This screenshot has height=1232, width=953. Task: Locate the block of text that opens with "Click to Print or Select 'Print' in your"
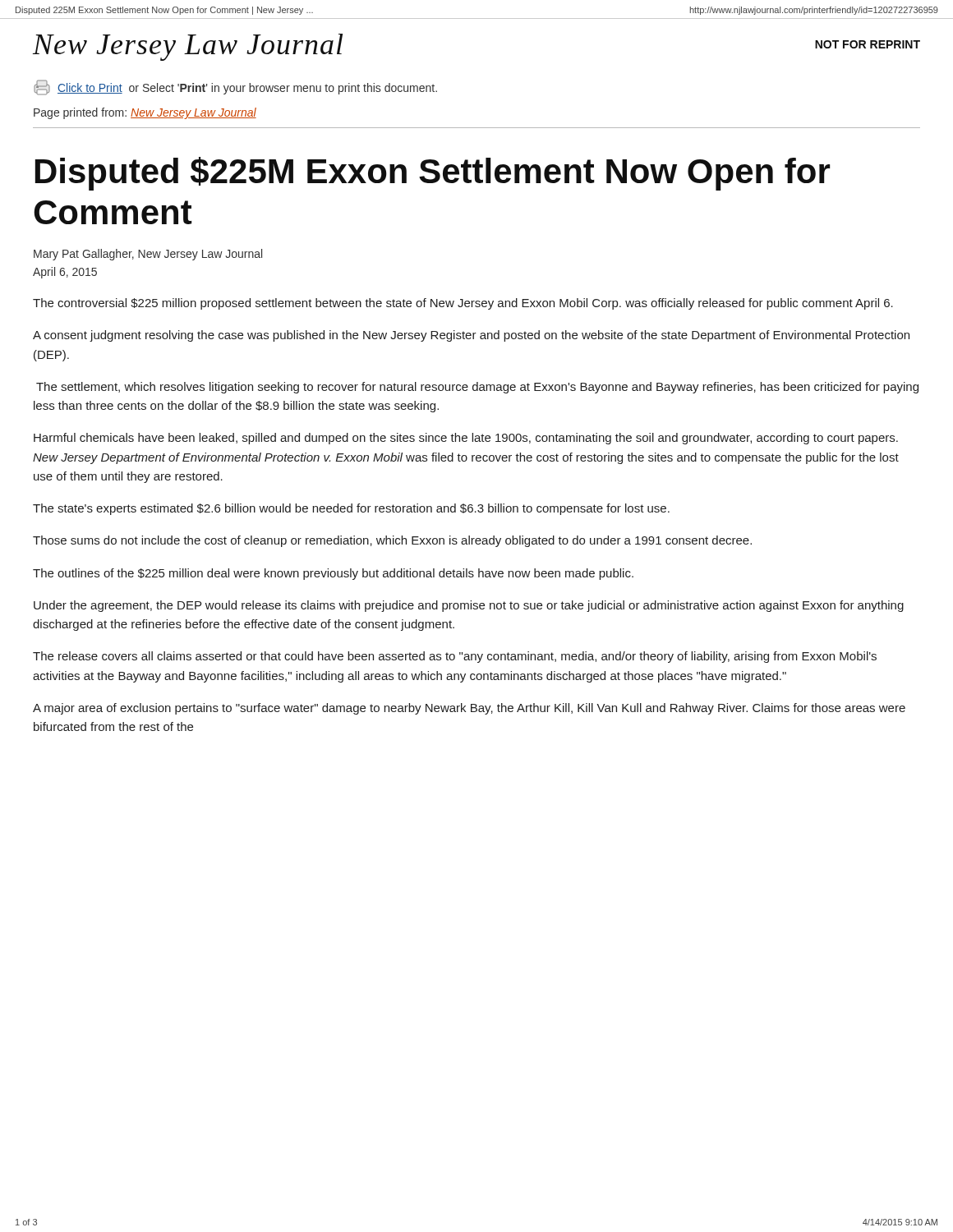click(x=235, y=88)
